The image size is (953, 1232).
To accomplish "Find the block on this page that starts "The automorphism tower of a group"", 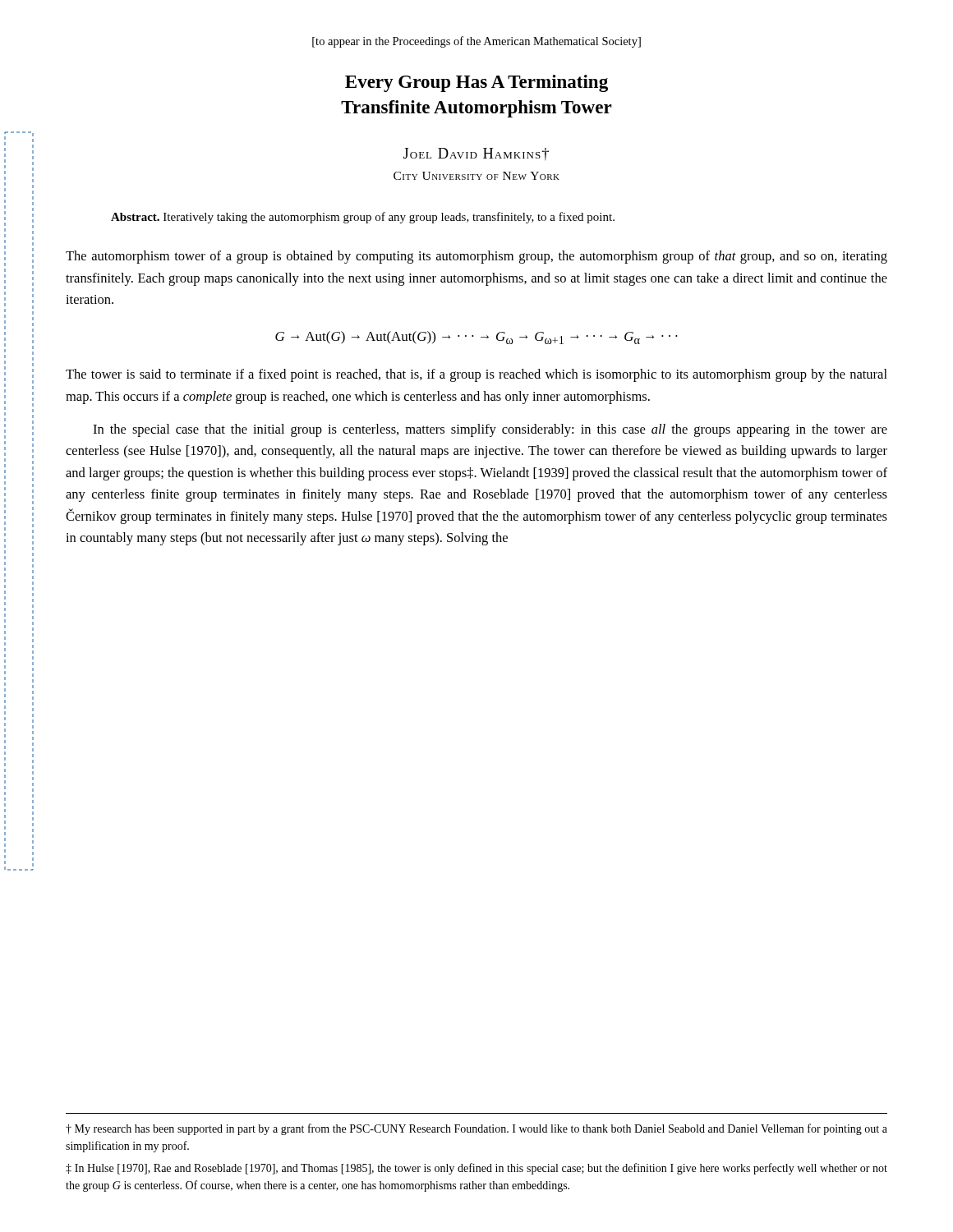I will click(x=476, y=278).
